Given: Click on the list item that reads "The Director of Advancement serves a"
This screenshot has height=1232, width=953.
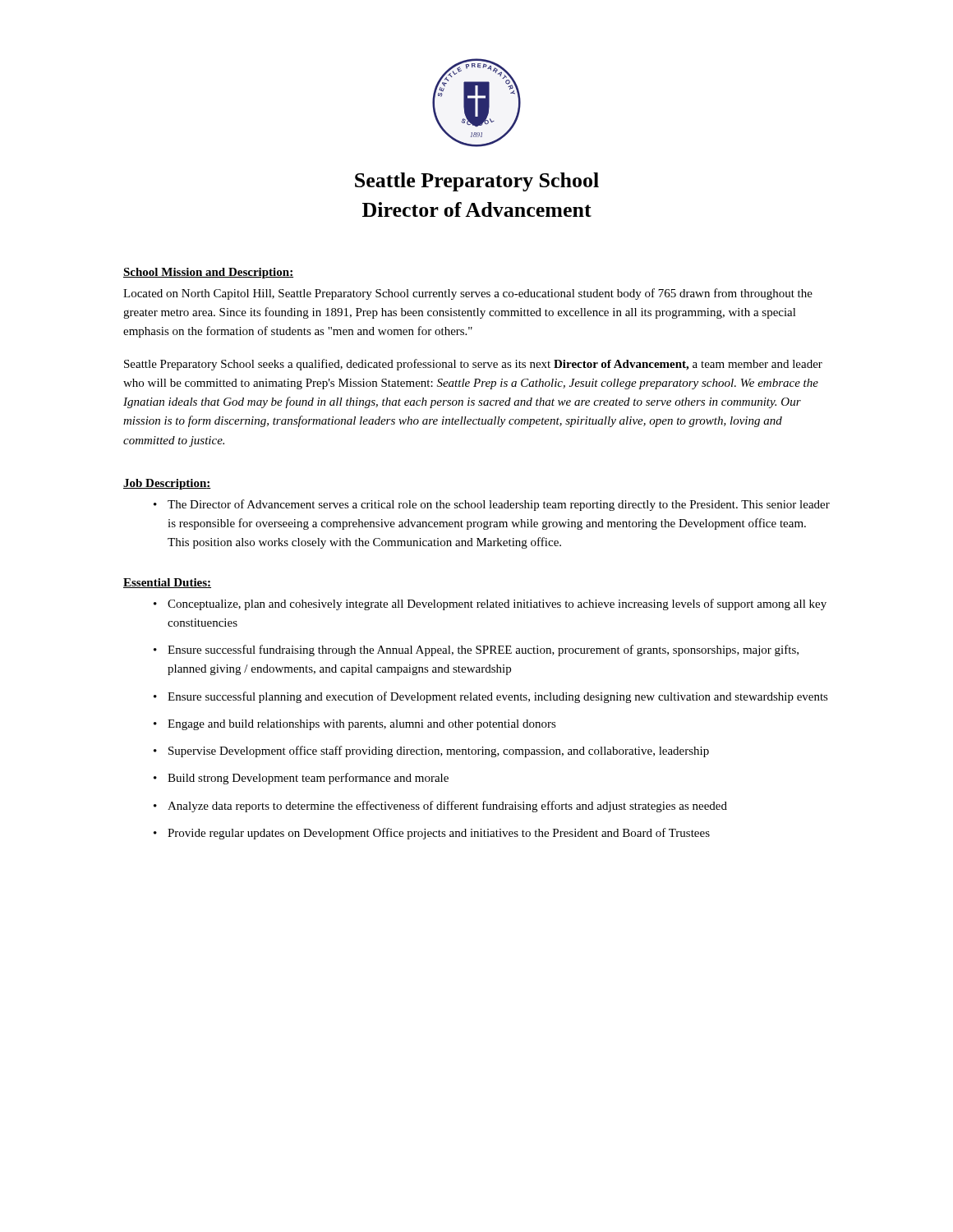Looking at the screenshot, I should click(499, 523).
